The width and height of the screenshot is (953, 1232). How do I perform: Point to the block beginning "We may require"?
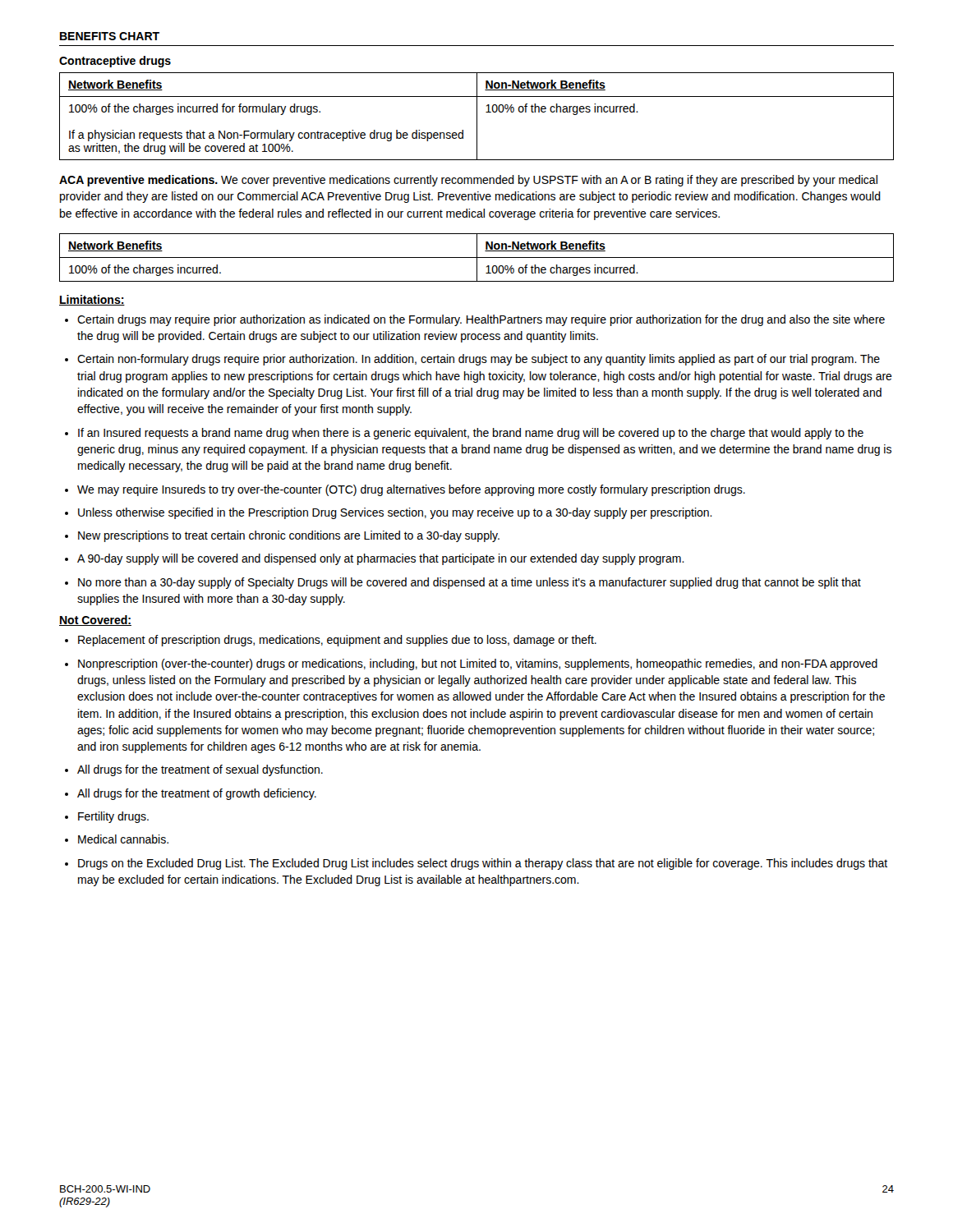[486, 489]
